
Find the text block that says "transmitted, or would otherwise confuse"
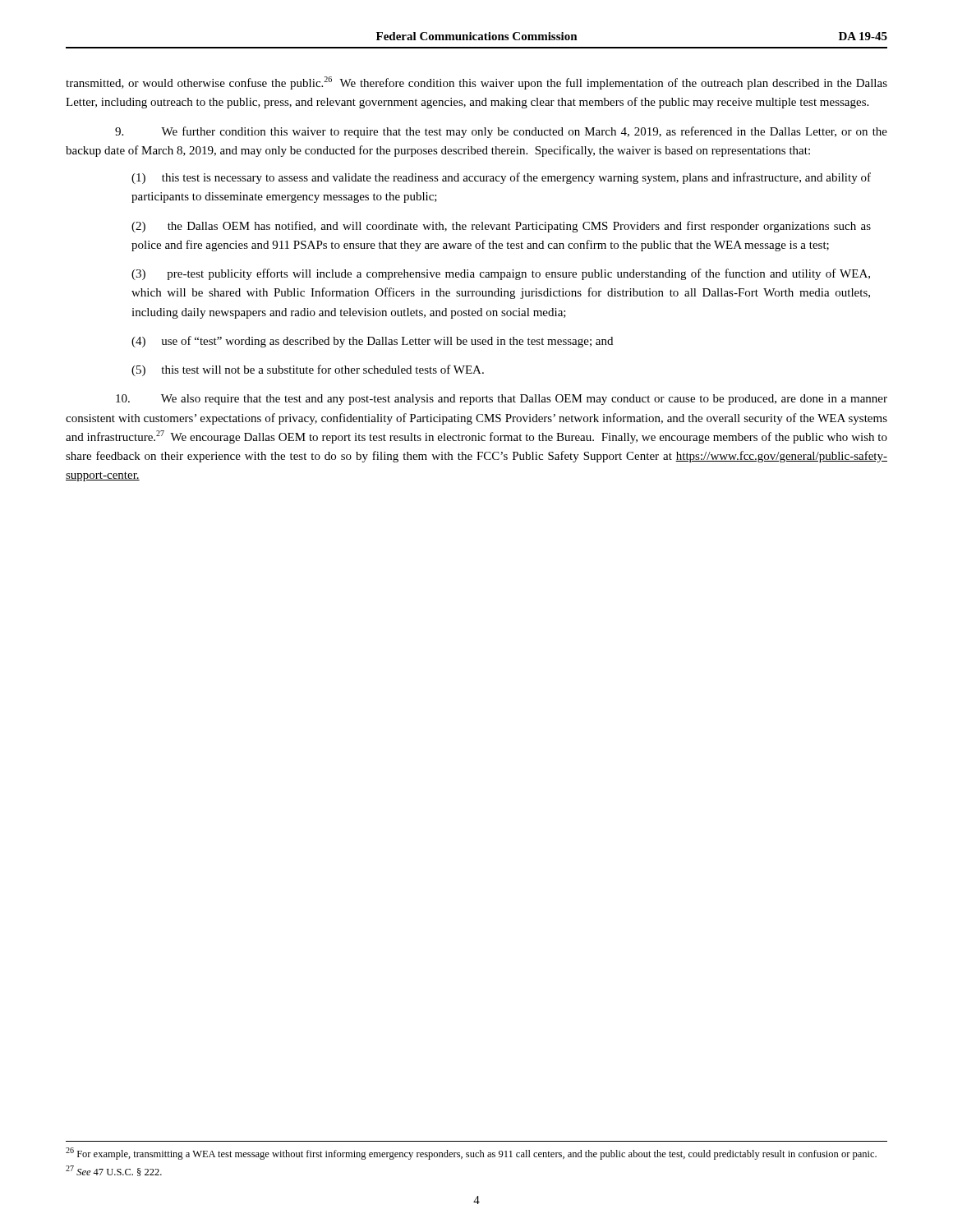pos(476,92)
